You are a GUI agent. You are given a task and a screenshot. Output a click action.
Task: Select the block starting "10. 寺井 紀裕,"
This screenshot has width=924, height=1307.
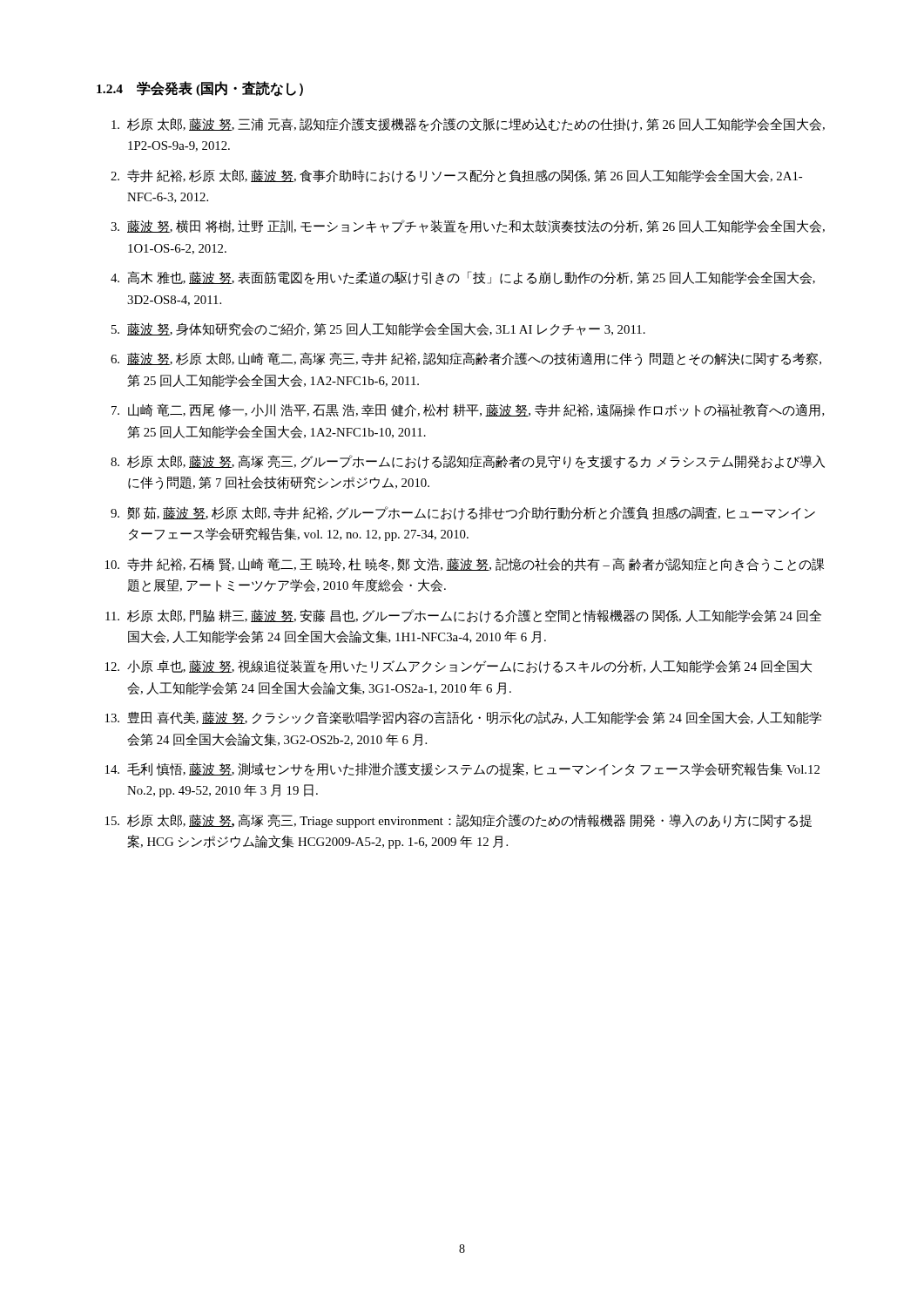click(x=462, y=575)
